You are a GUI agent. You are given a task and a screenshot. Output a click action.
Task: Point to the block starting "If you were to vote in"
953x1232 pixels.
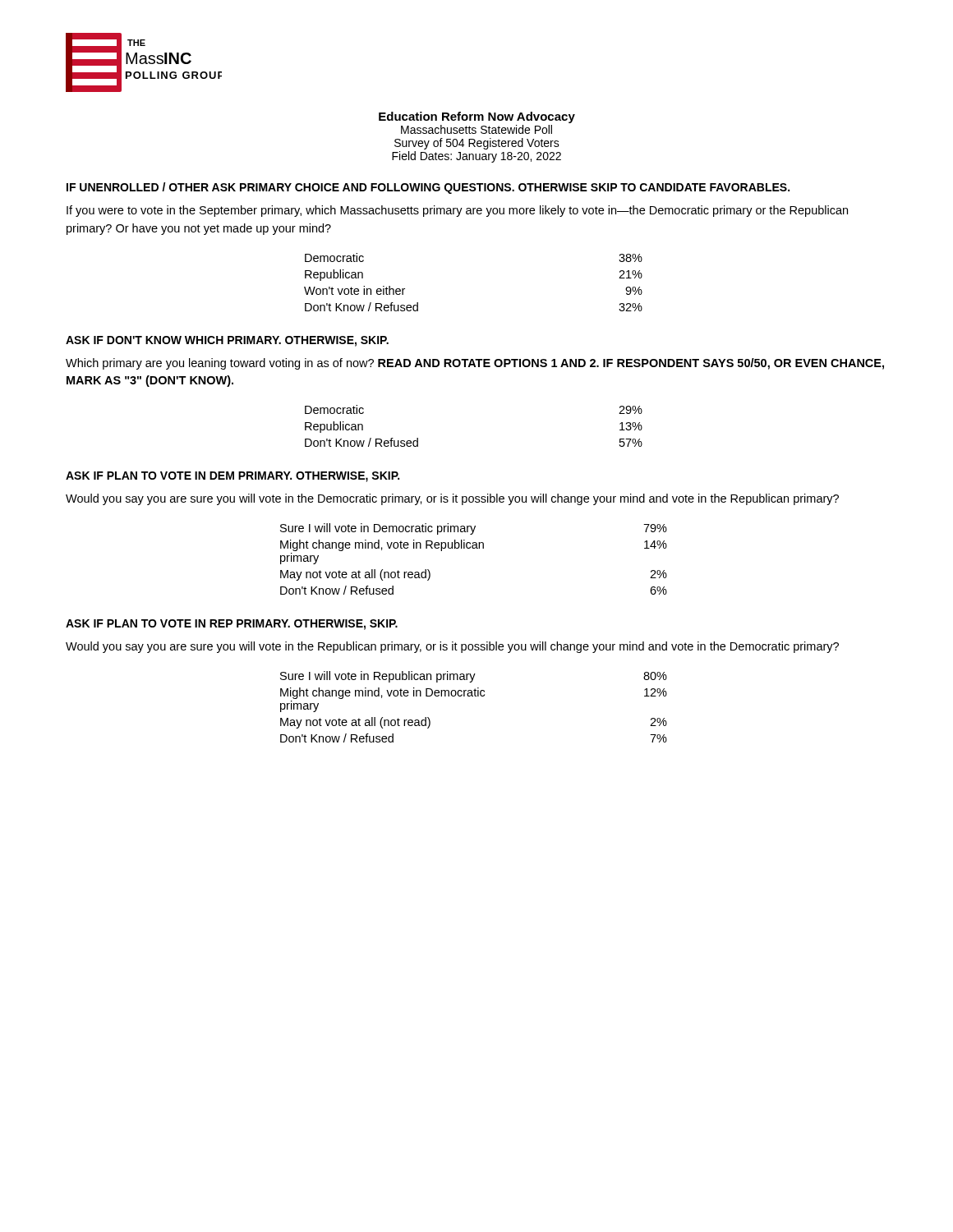point(457,219)
